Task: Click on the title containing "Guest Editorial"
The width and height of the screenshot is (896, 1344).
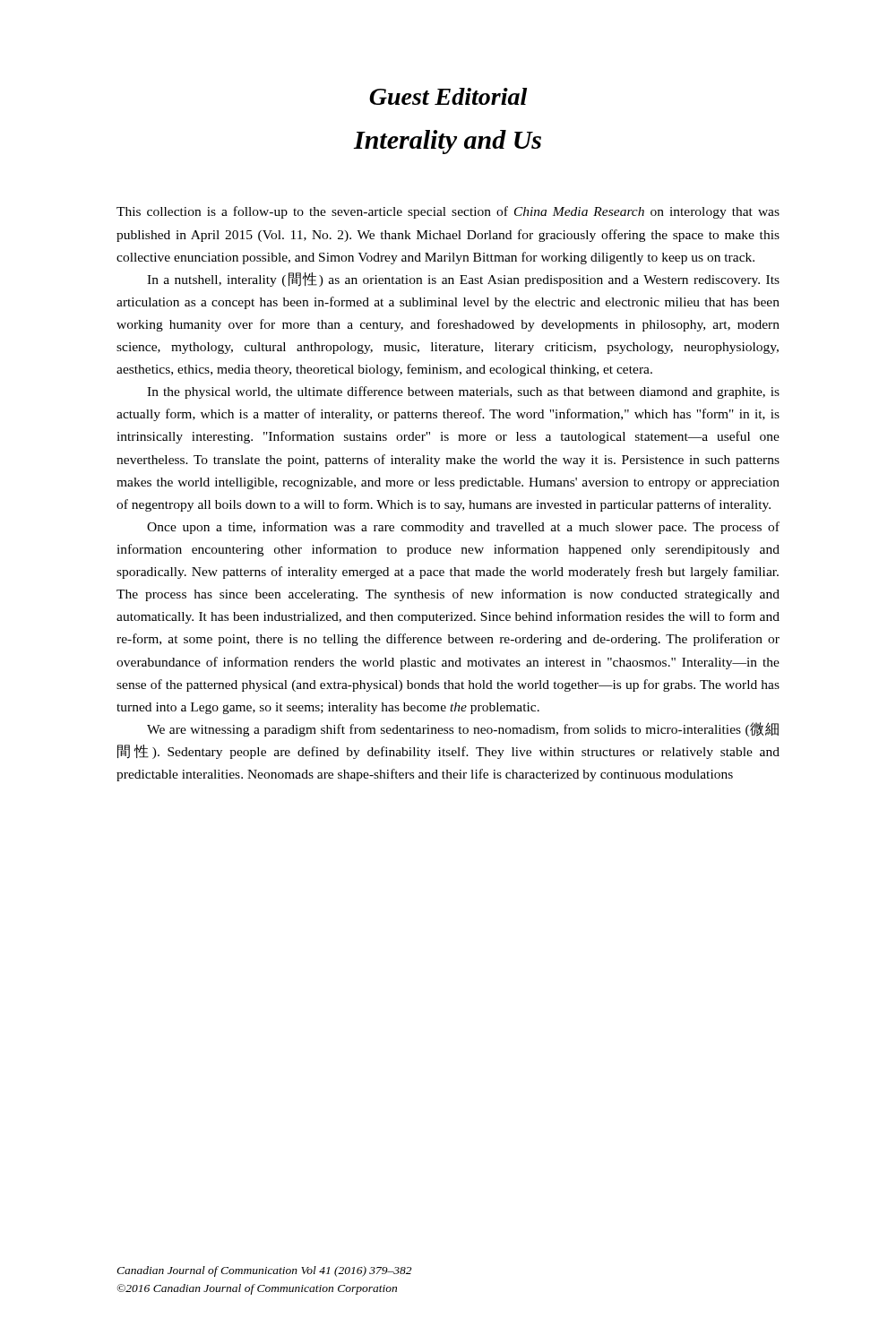Action: tap(448, 97)
